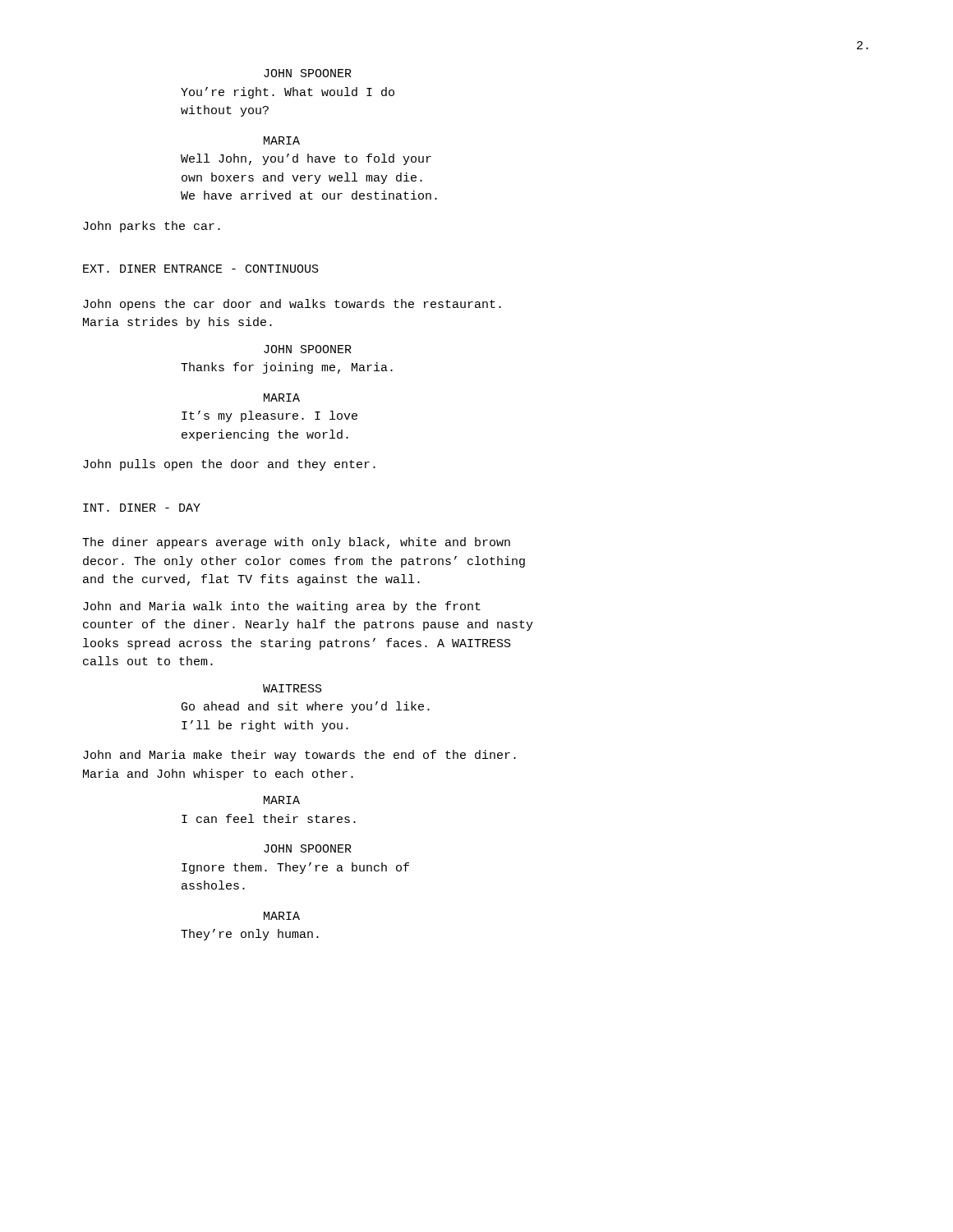Screen dimensions: 1232x953
Task: Locate the text "INT. DINER - DAY"
Action: [x=141, y=508]
